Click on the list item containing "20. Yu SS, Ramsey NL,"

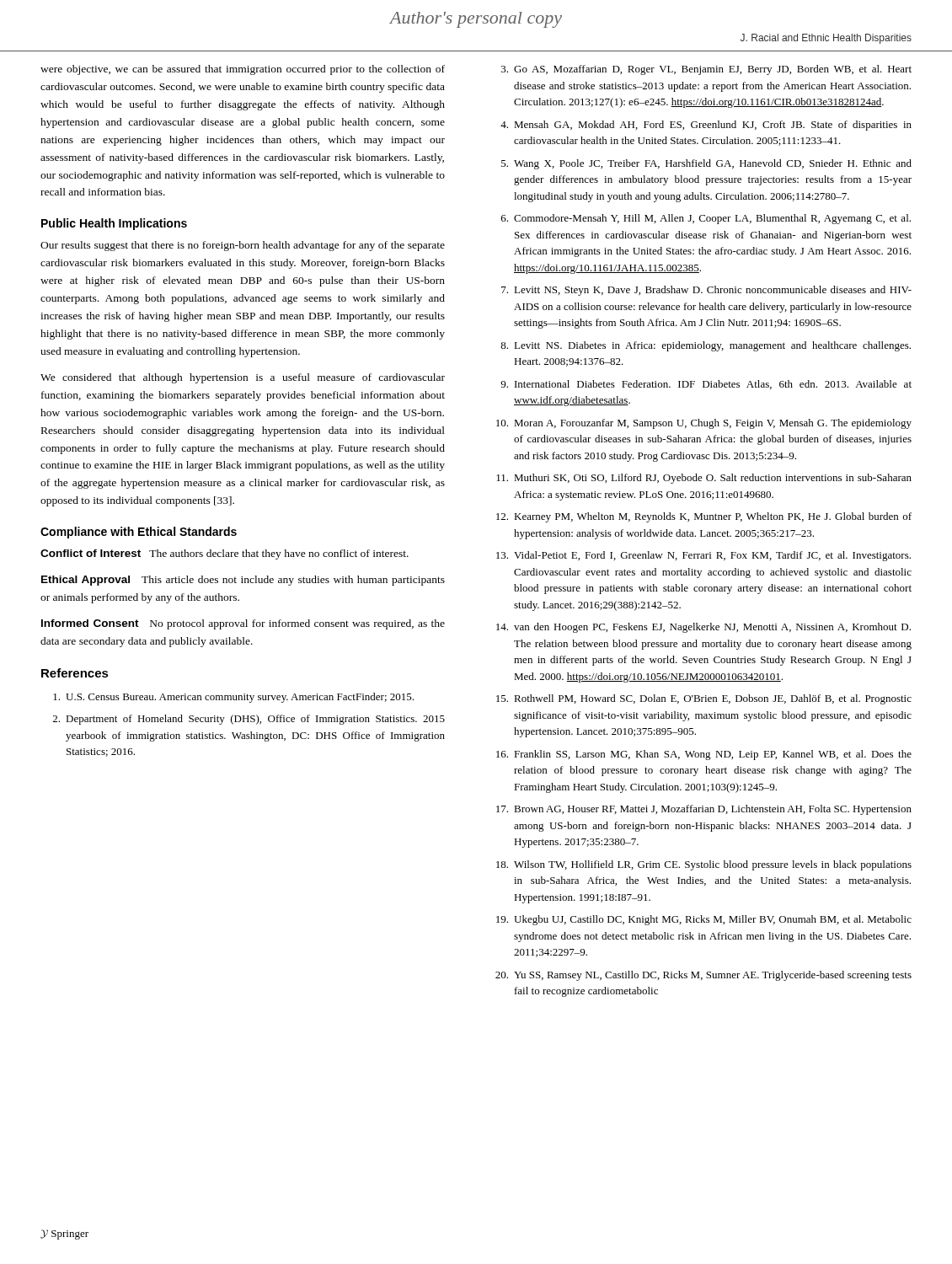pos(700,983)
